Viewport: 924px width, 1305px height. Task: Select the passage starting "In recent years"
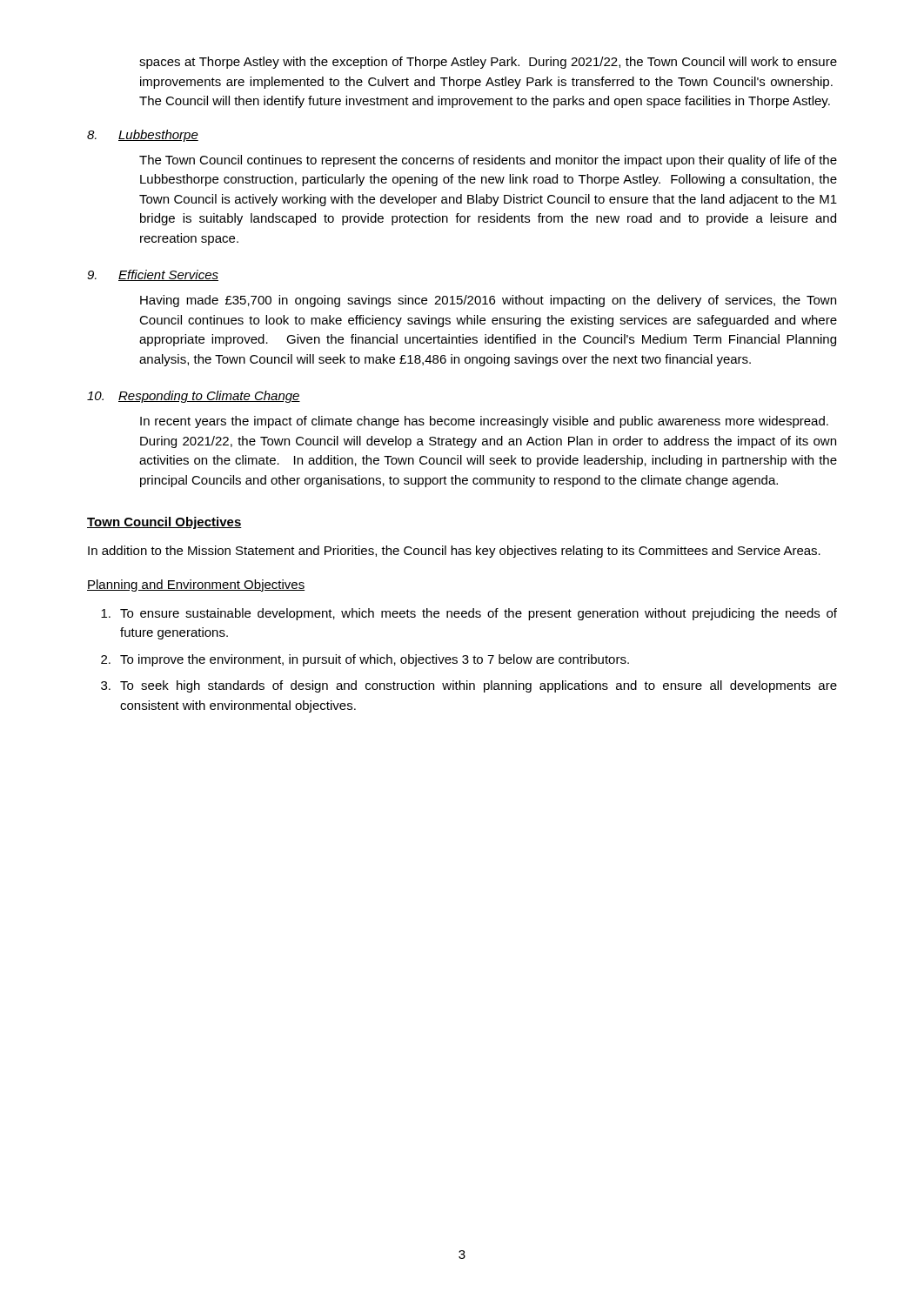click(488, 450)
